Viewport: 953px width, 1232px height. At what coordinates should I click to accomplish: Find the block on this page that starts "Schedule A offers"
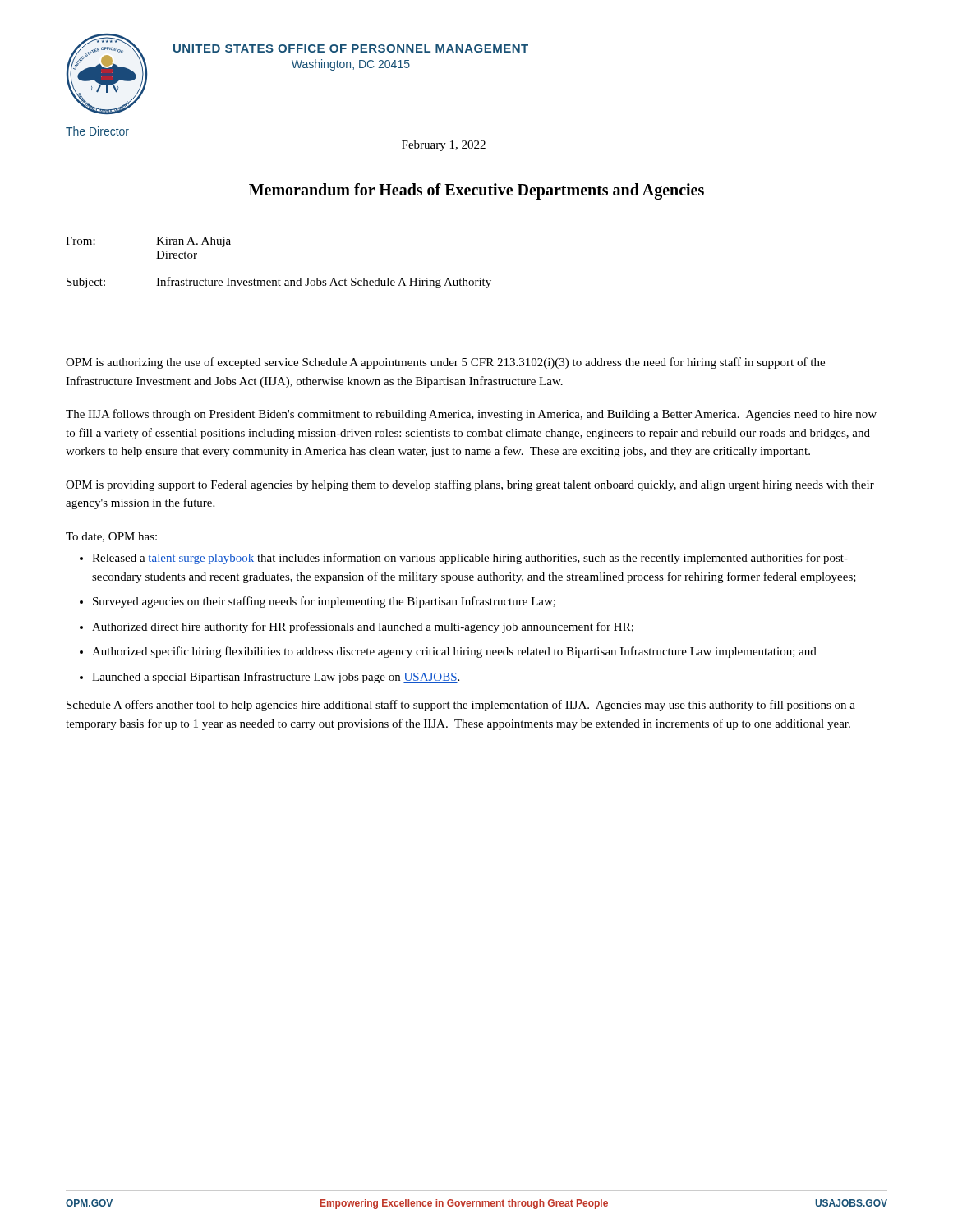point(460,714)
